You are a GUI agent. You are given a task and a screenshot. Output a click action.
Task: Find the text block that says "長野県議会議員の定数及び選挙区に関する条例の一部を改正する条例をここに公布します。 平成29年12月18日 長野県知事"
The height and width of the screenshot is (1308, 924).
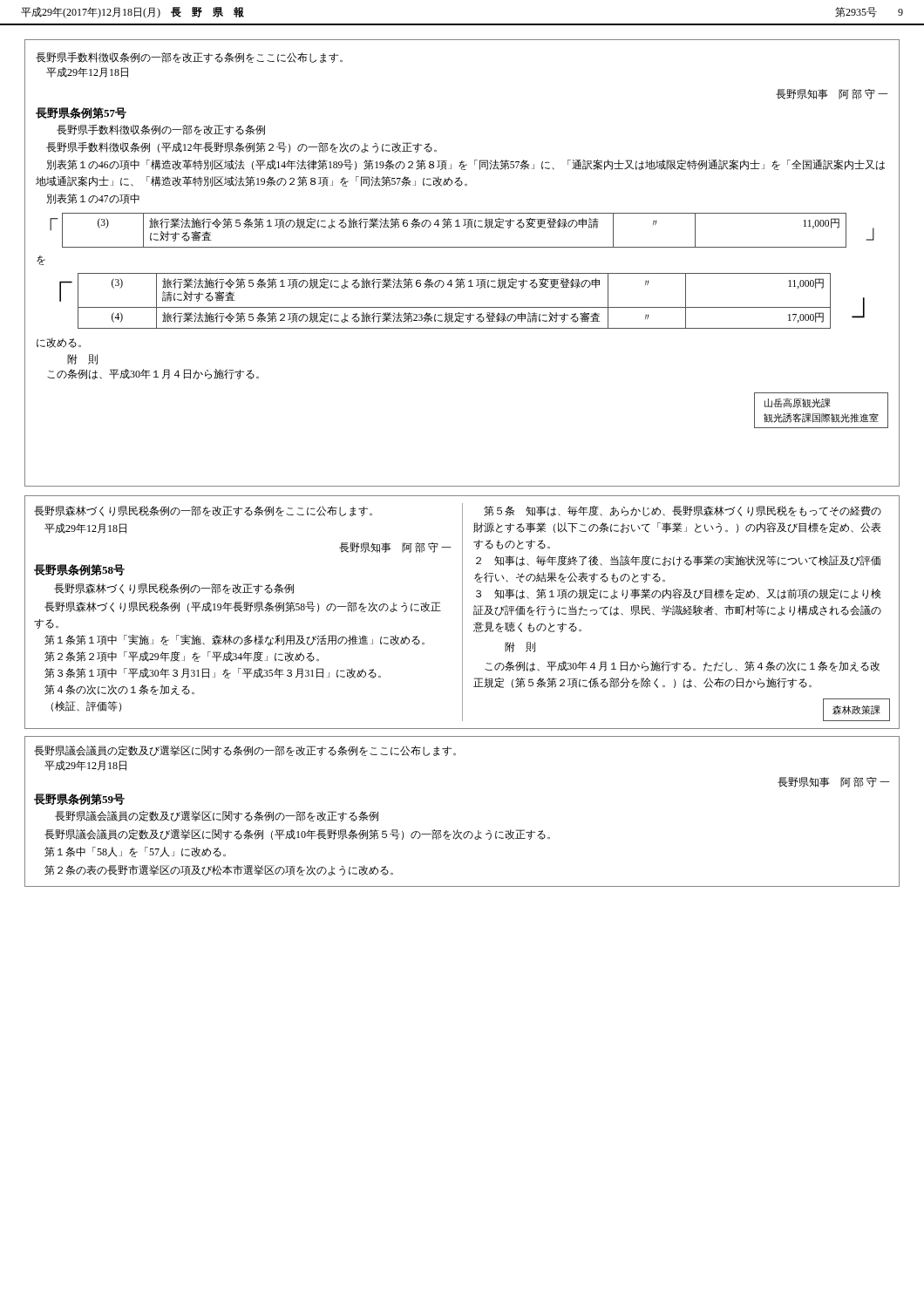click(x=245, y=751)
